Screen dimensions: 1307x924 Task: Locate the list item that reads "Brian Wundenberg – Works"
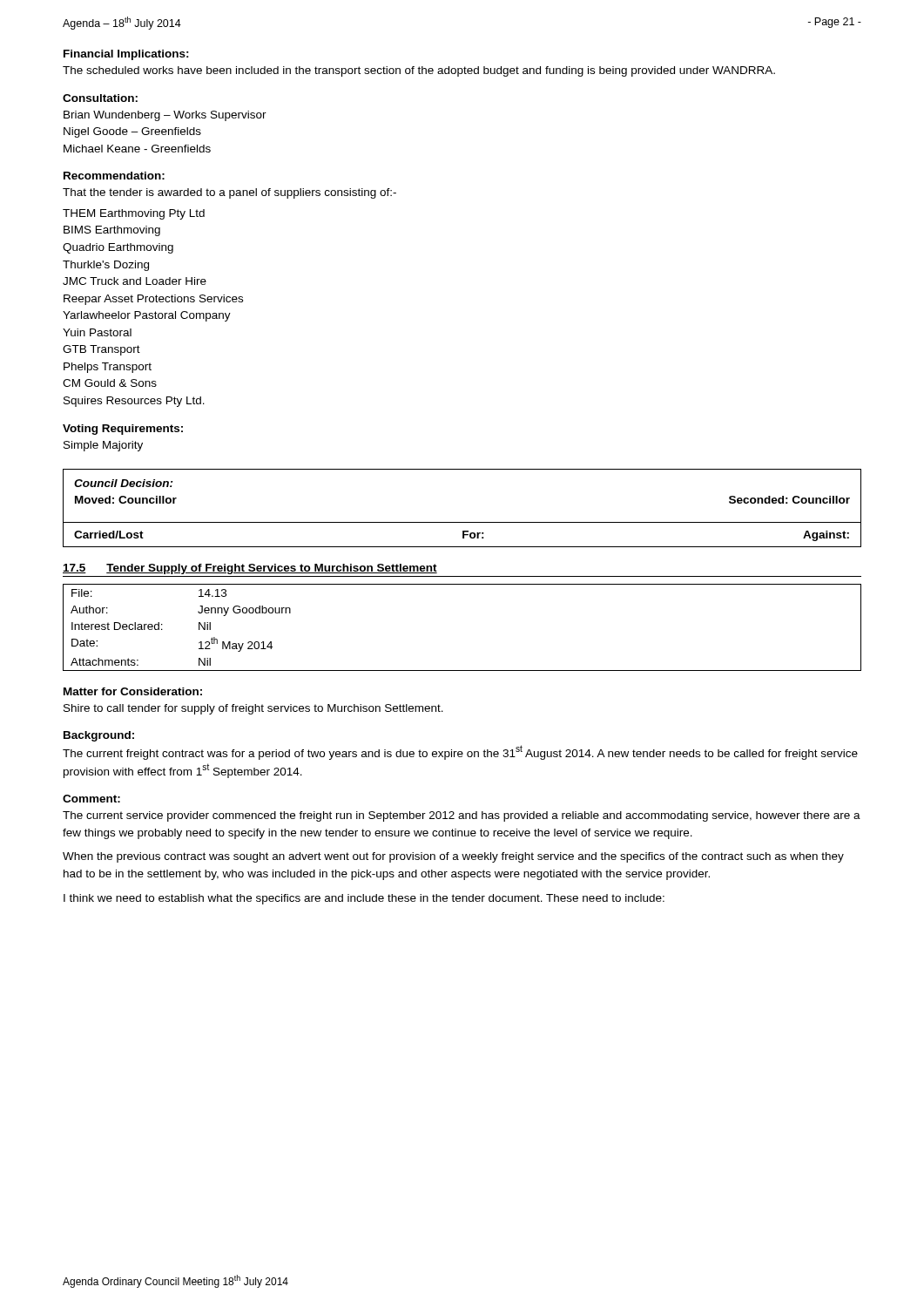(x=164, y=114)
